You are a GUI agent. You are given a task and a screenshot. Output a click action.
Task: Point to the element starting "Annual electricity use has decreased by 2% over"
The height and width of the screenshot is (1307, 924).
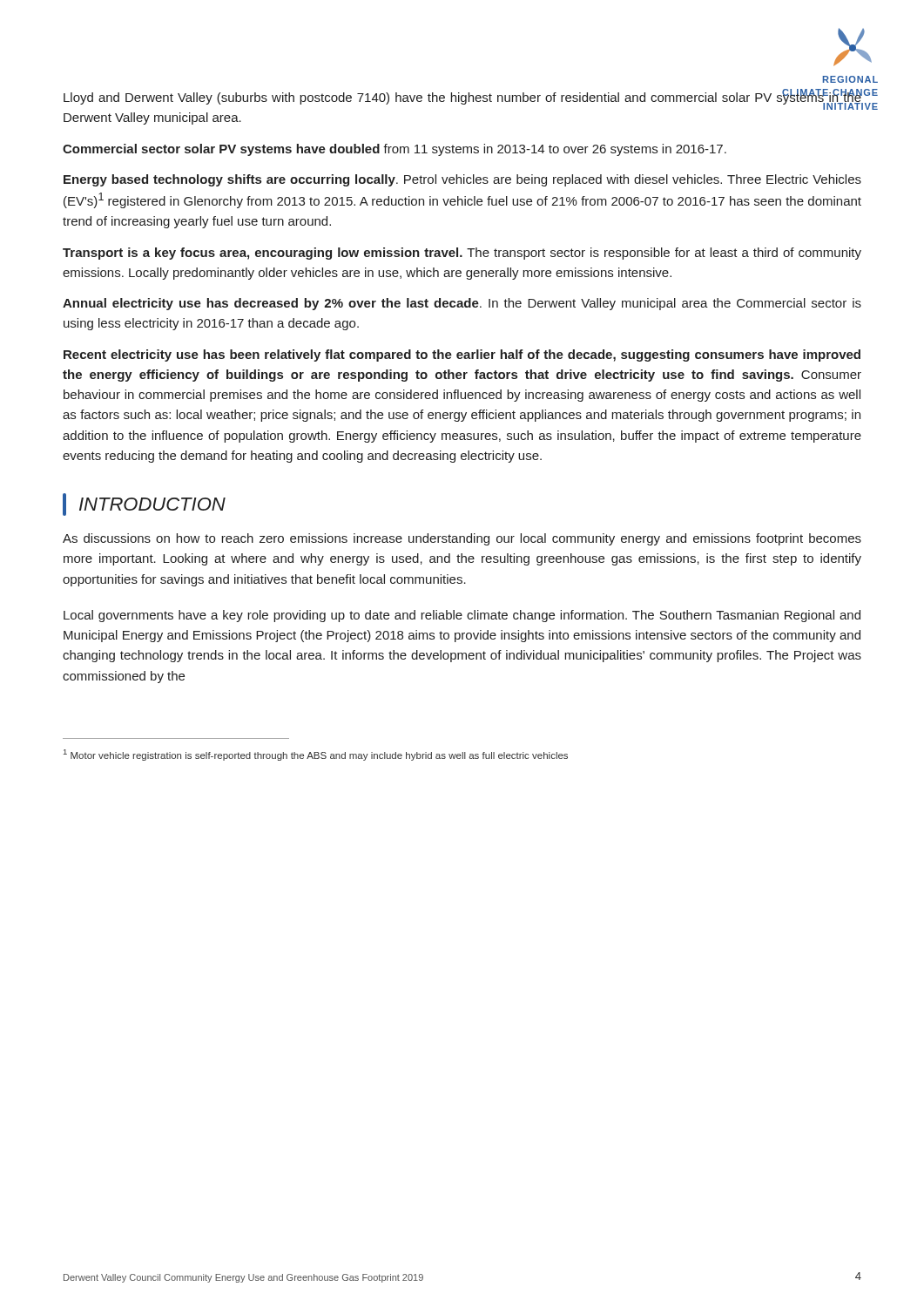tap(462, 313)
